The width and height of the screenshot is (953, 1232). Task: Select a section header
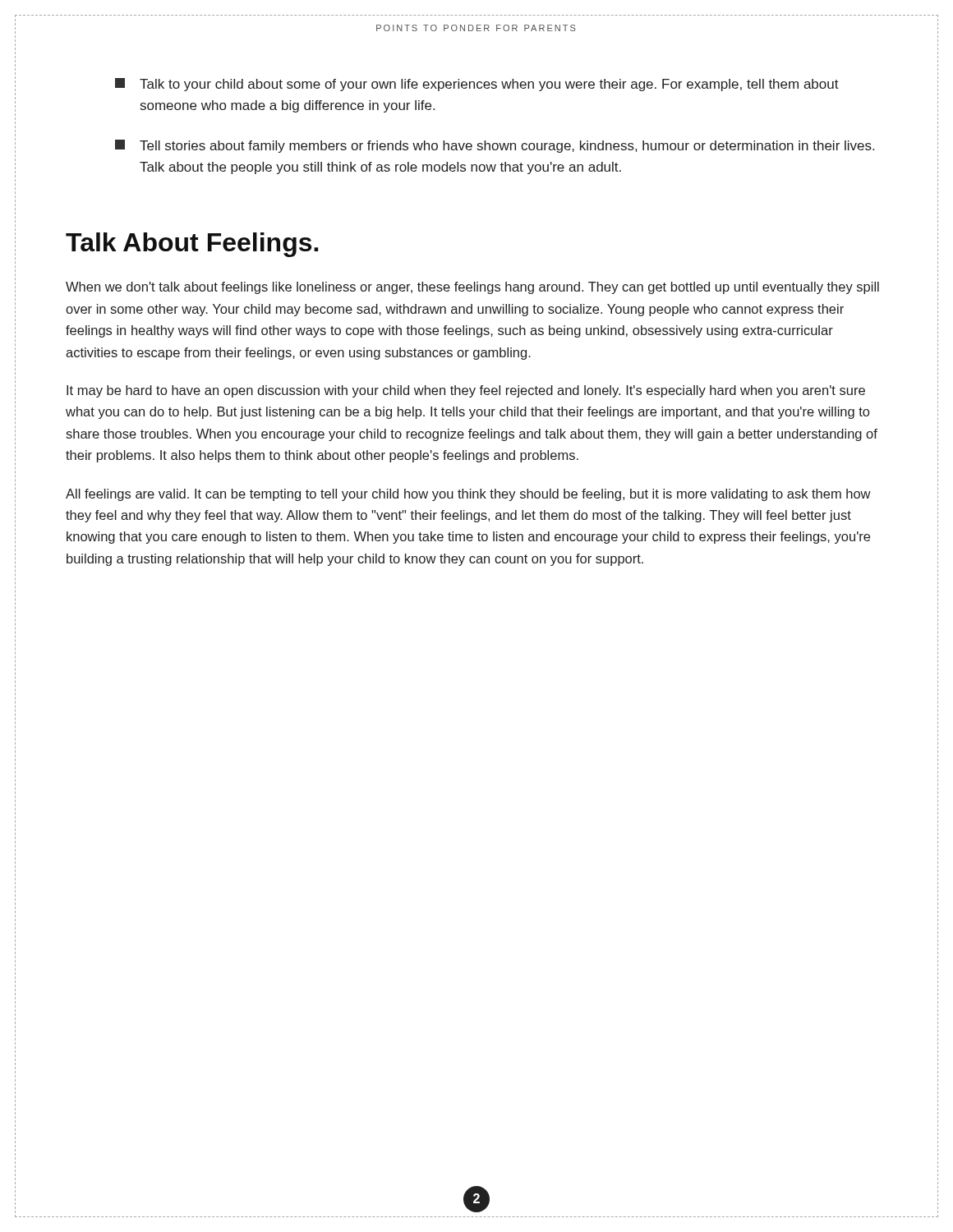coord(193,243)
